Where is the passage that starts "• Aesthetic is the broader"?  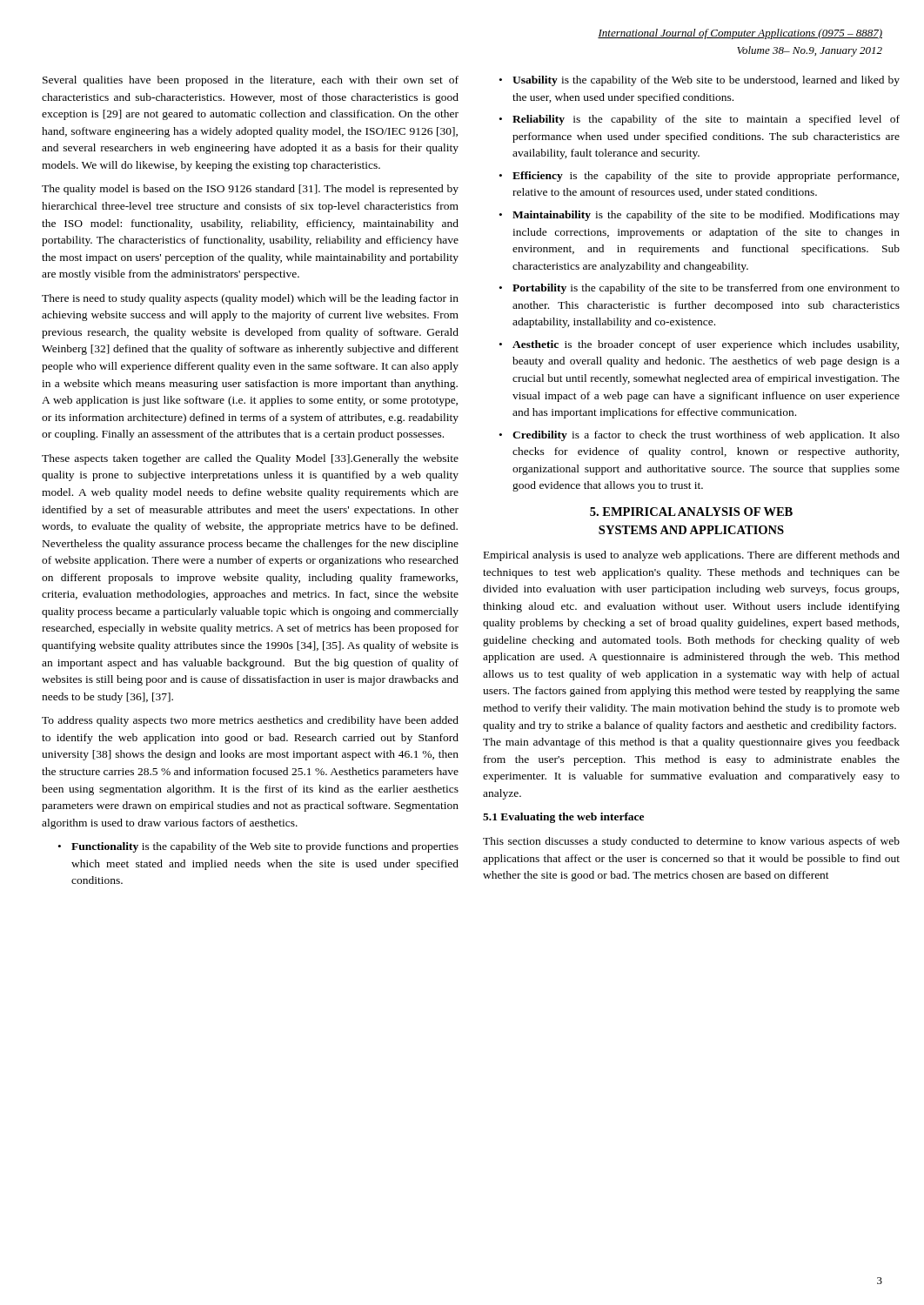699,378
